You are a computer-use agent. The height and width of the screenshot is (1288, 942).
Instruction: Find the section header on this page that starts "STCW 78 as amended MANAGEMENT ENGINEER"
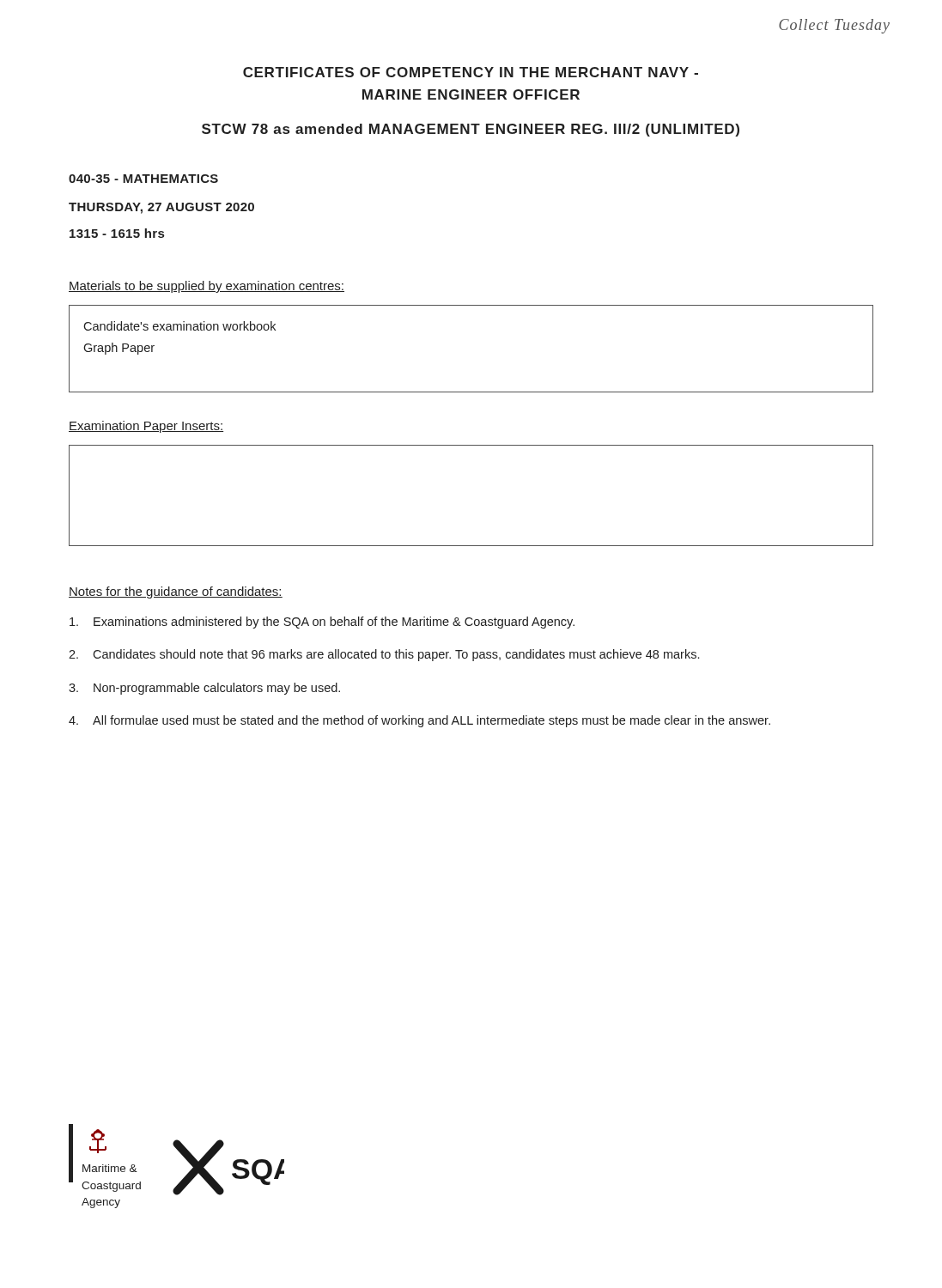point(471,129)
